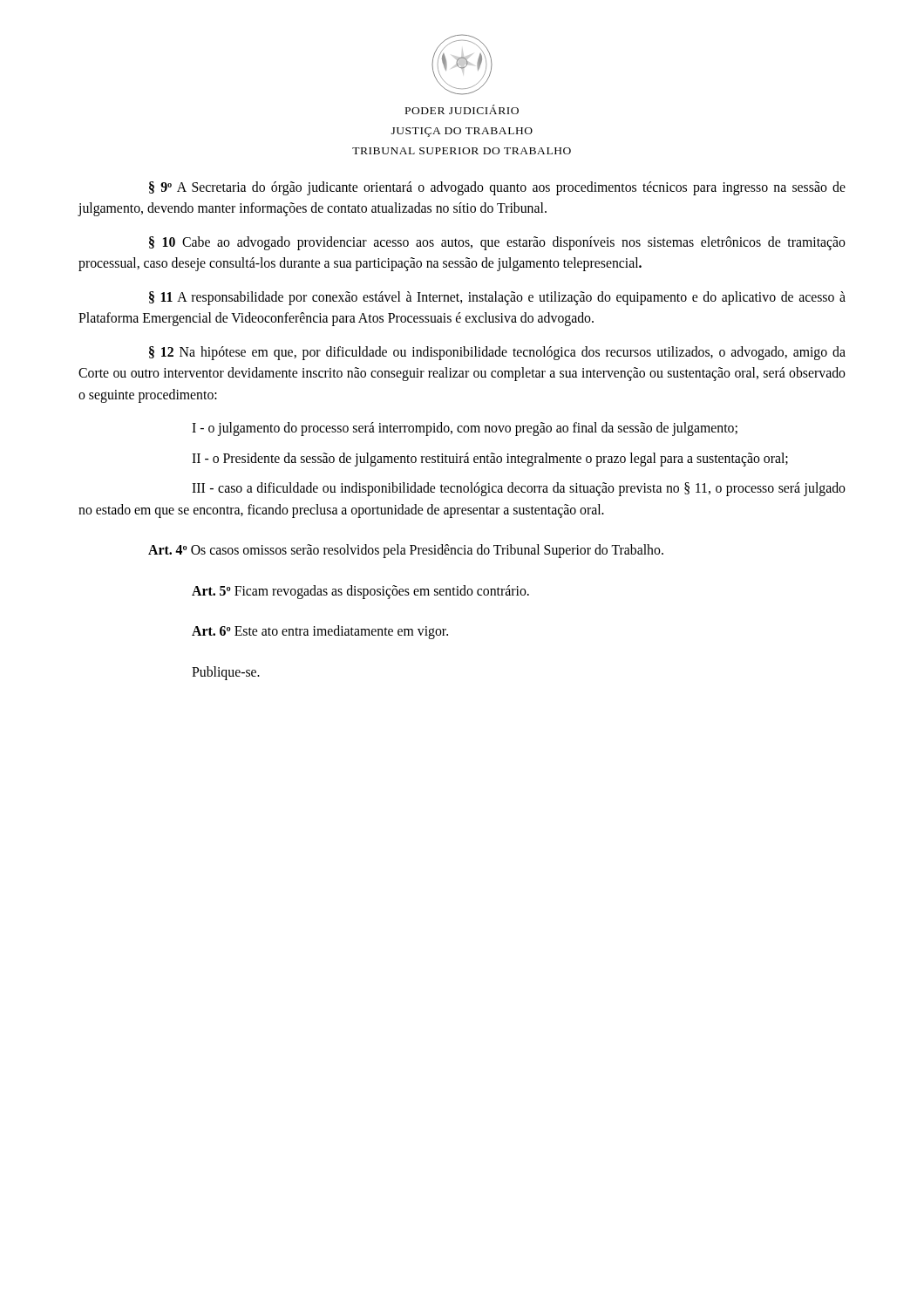
Task: Navigate to the passage starting "§ 11 A responsabilidade por conexão"
Action: tap(462, 307)
